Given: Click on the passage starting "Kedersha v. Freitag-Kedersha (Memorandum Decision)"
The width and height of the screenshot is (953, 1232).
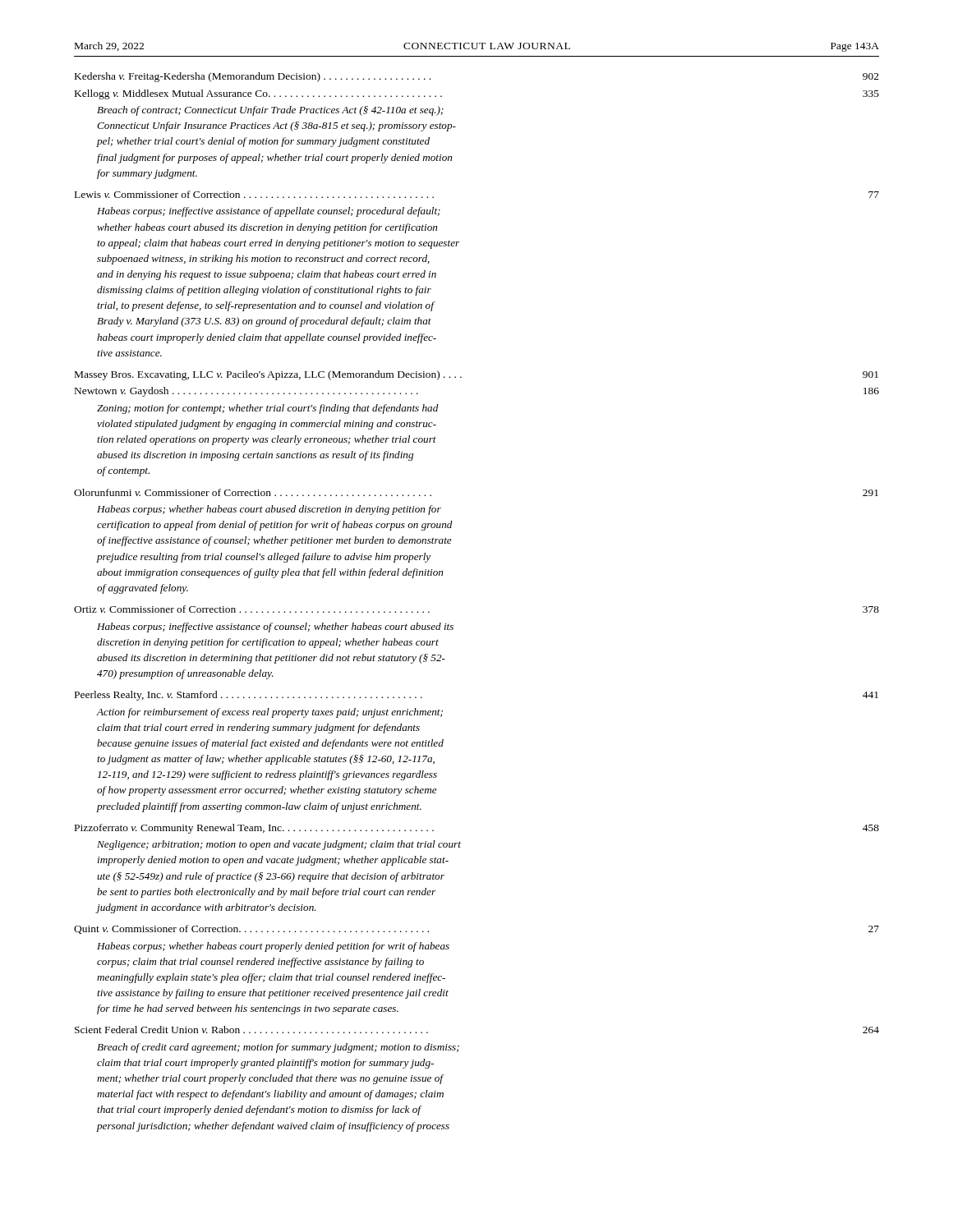Looking at the screenshot, I should pos(196,77).
